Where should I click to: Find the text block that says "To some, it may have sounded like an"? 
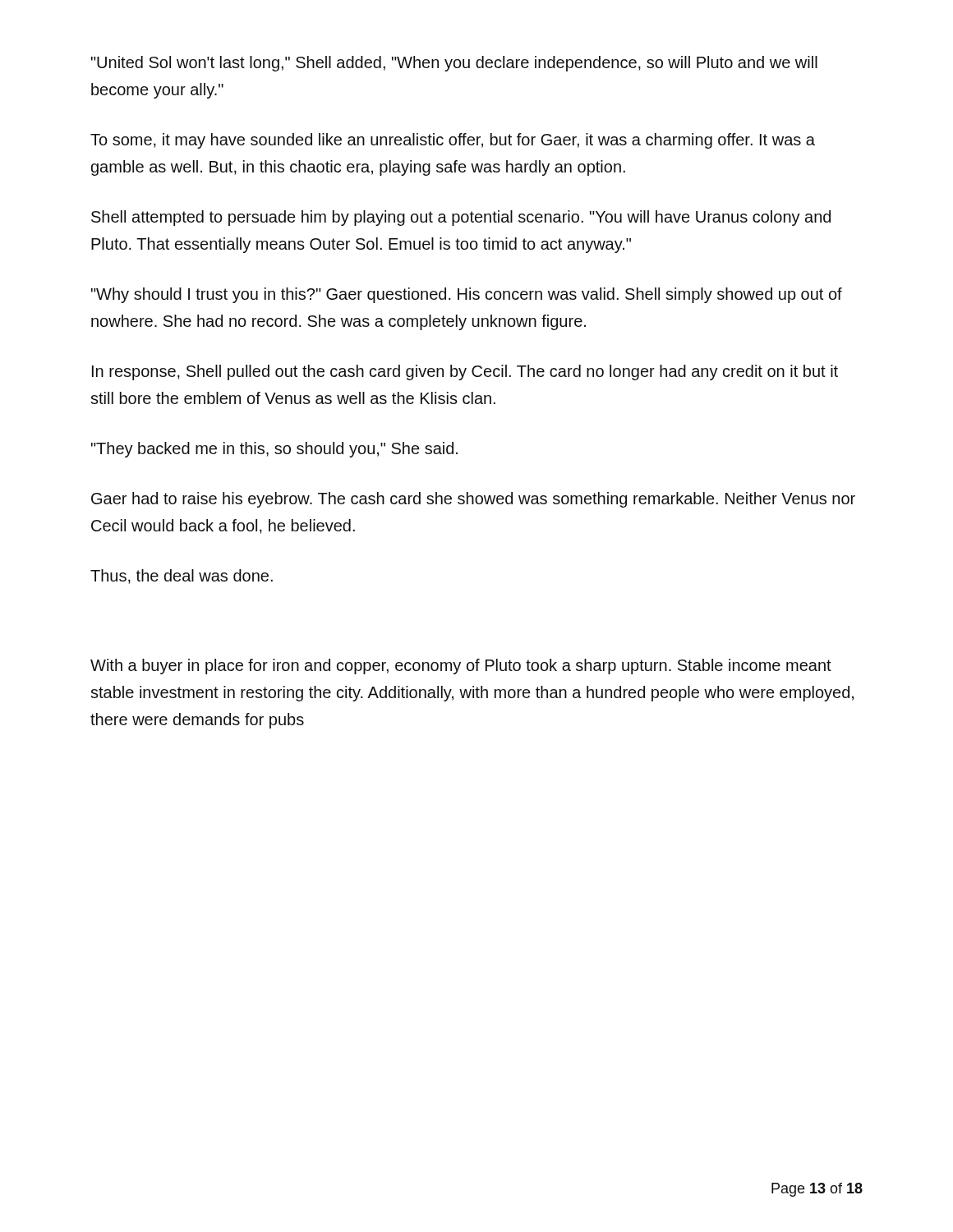coord(453,153)
